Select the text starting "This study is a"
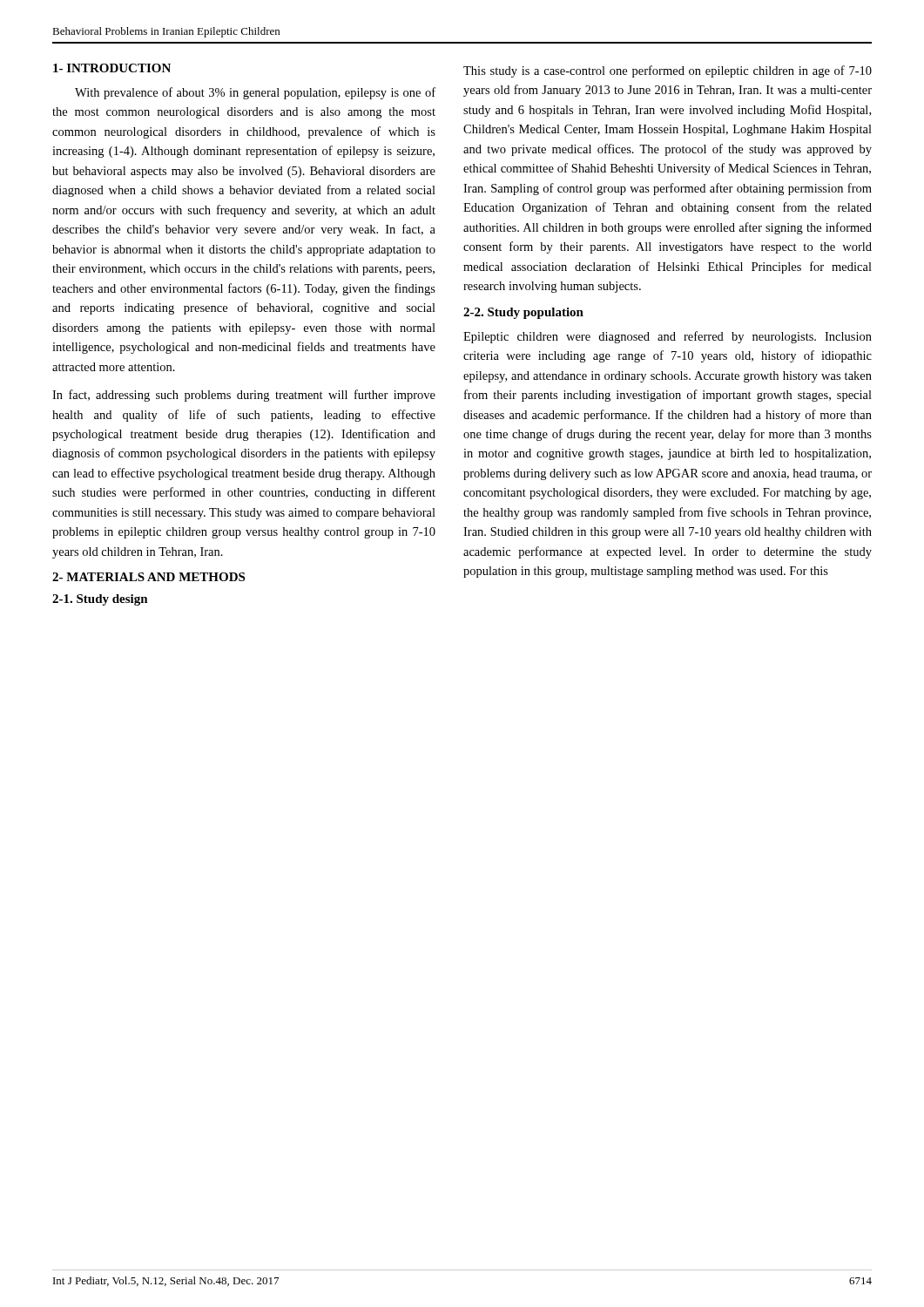 (x=667, y=178)
